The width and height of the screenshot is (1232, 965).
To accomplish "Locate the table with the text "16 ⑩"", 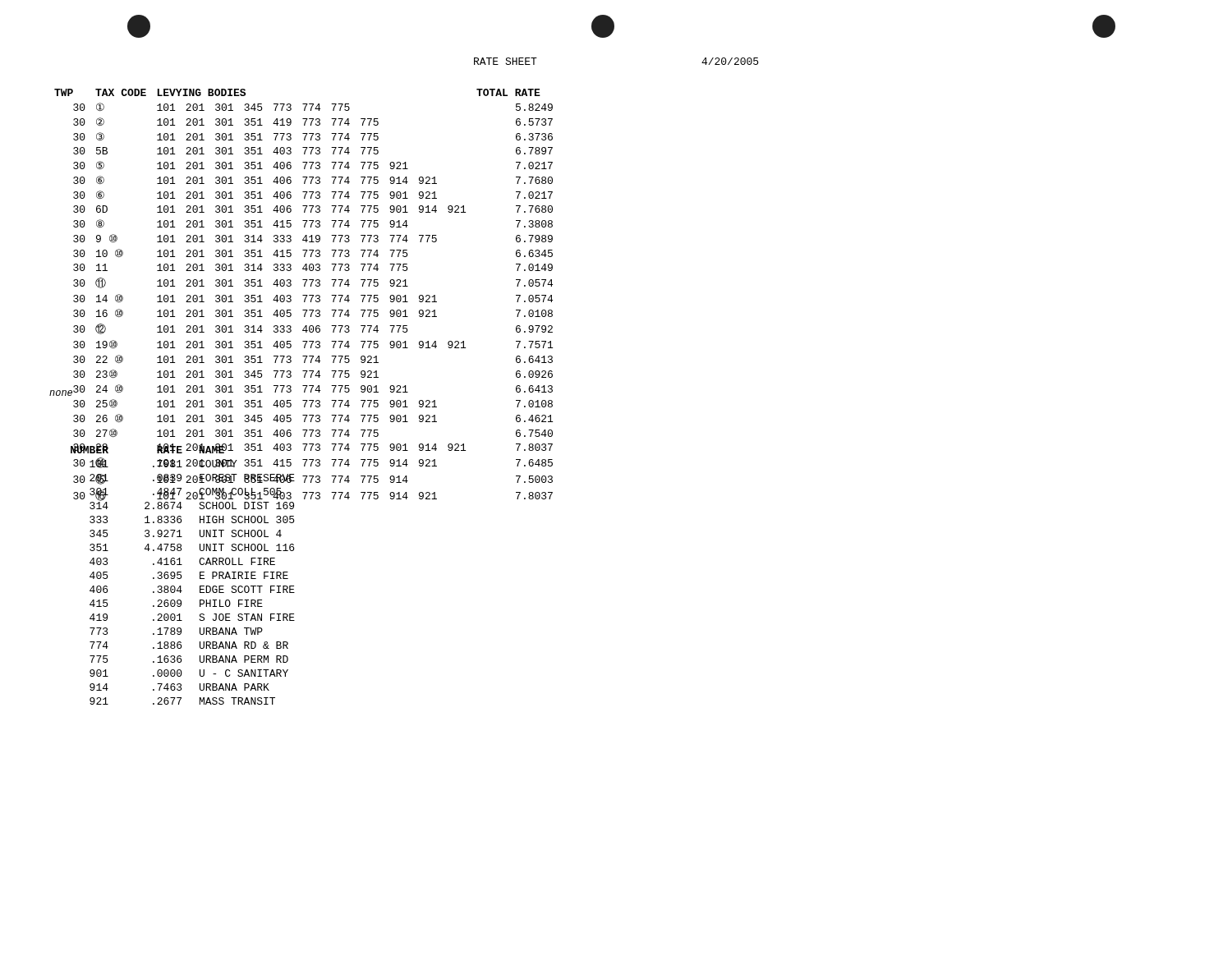I will pyautogui.click(x=302, y=295).
